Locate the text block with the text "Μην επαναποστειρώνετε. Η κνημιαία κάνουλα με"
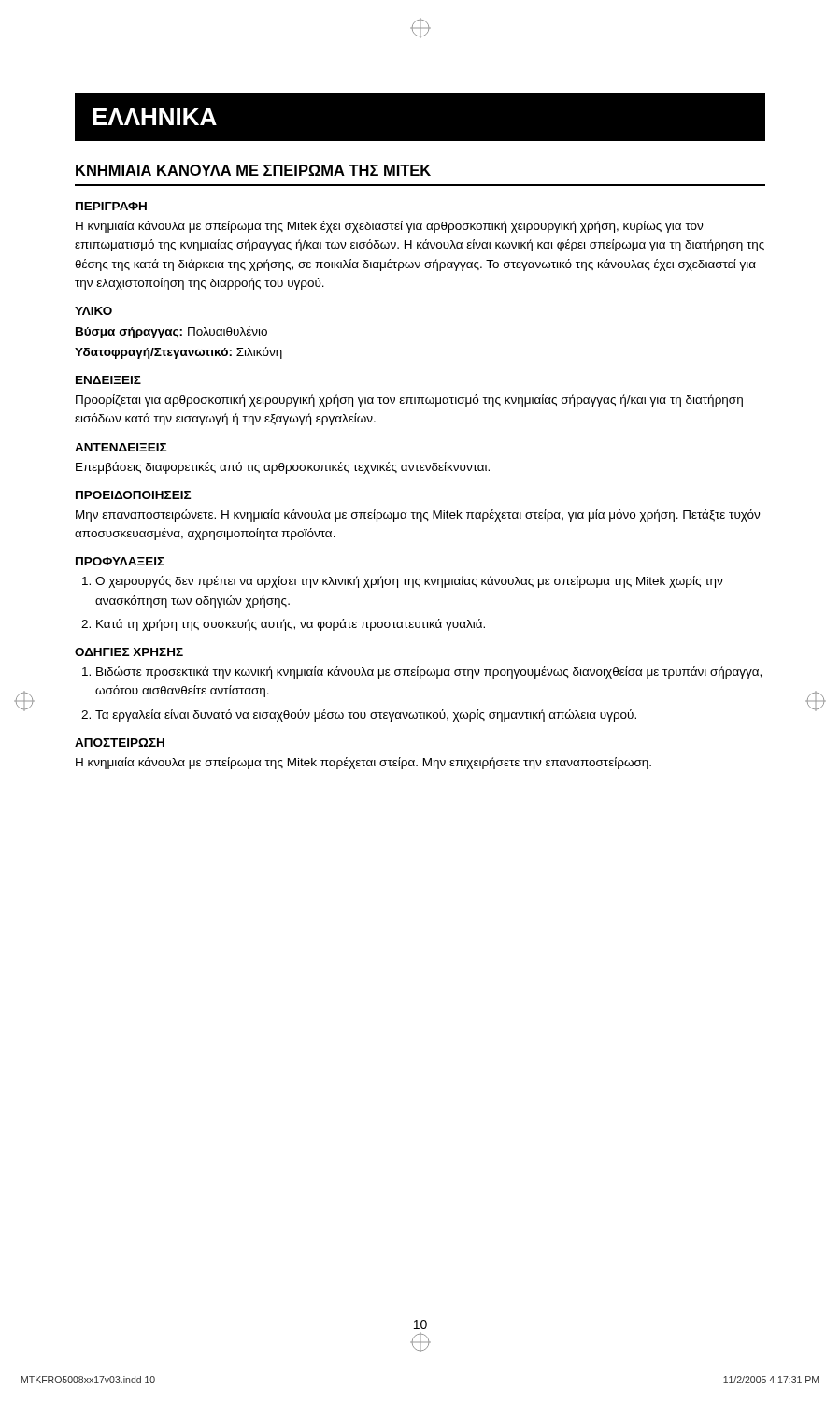Image resolution: width=840 pixels, height=1402 pixels. [x=418, y=524]
